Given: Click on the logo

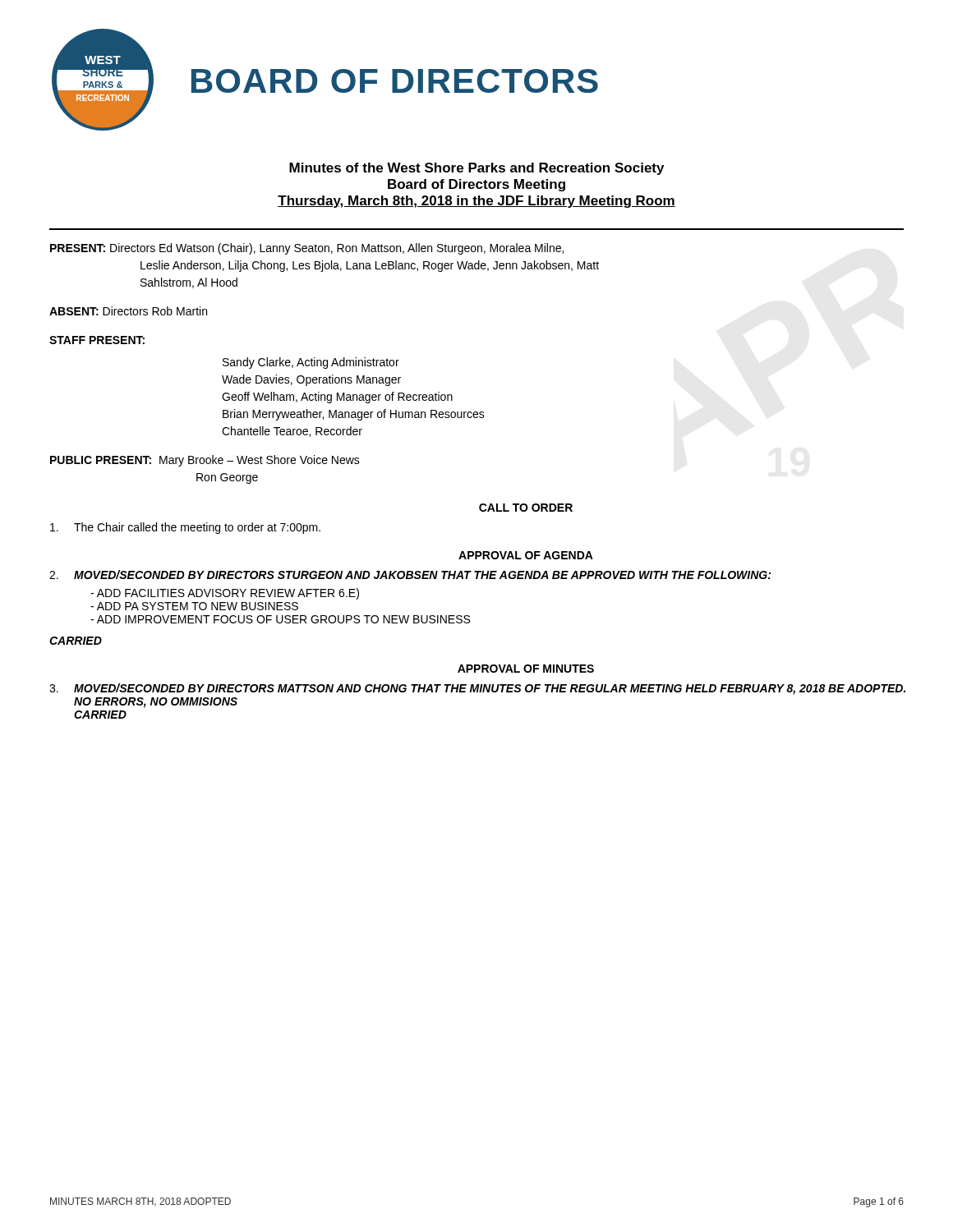Looking at the screenshot, I should point(107,81).
